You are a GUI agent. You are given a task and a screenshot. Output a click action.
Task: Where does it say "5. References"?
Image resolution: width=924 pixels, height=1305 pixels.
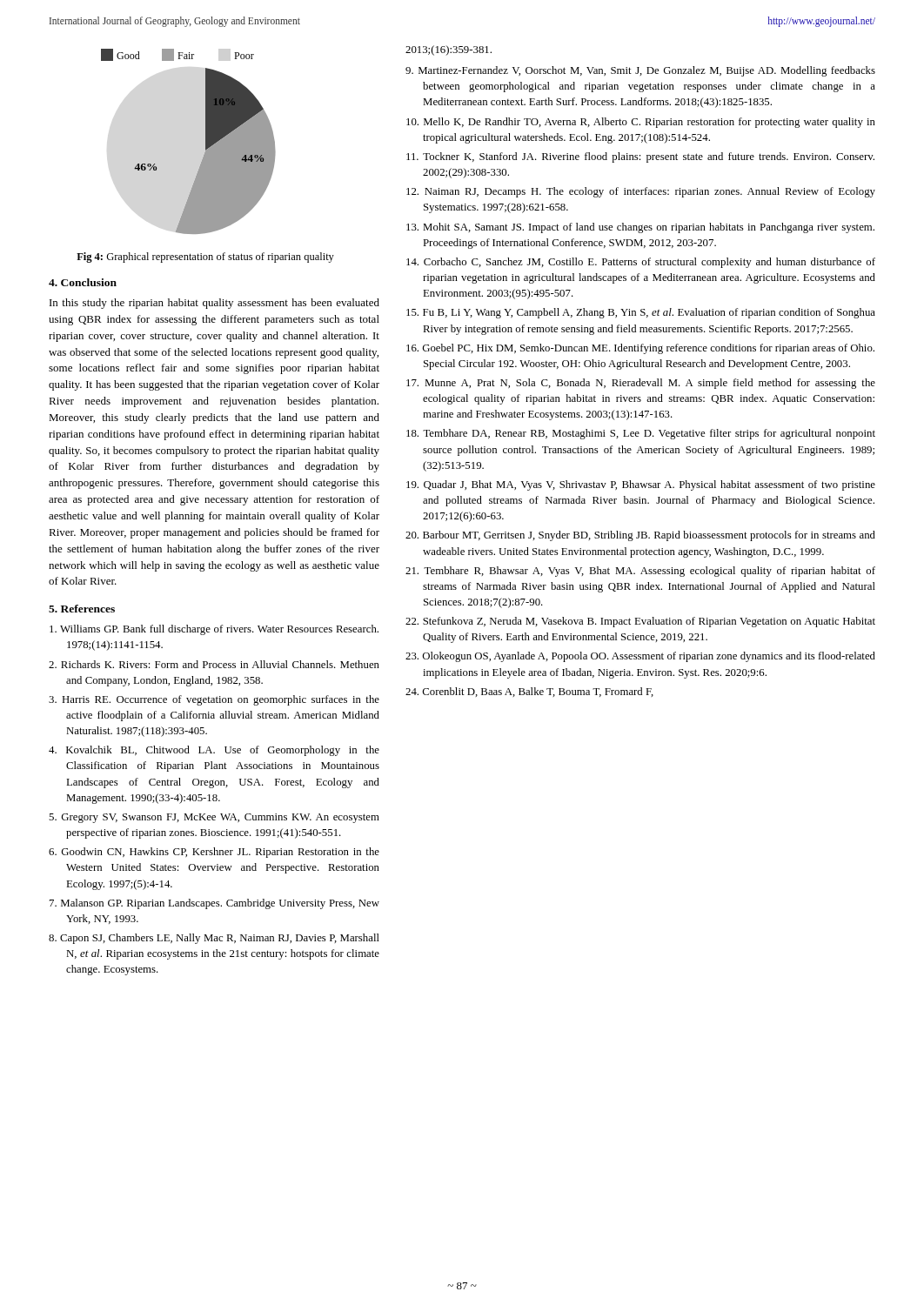82,609
